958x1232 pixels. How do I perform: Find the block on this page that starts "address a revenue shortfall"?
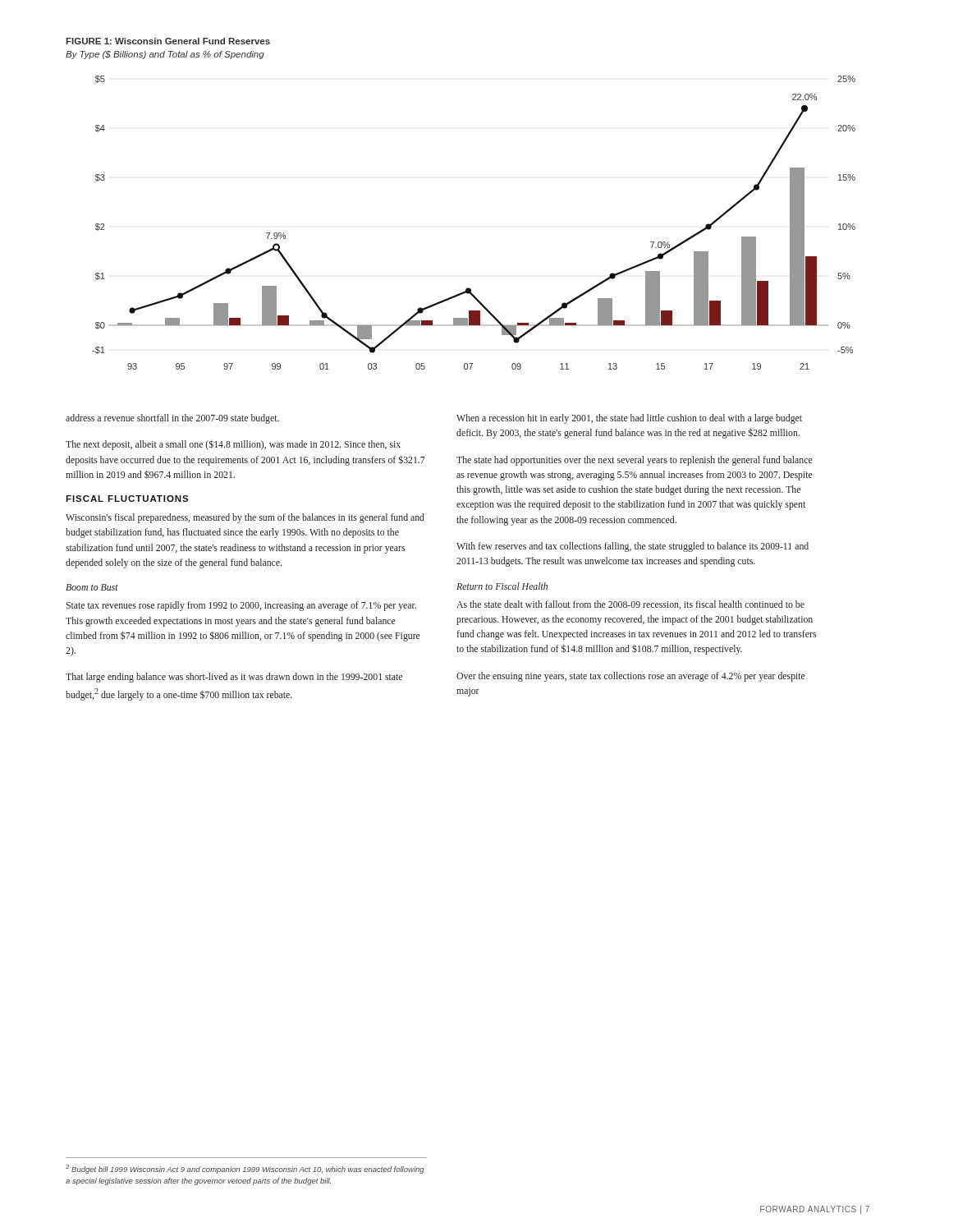pyautogui.click(x=173, y=418)
